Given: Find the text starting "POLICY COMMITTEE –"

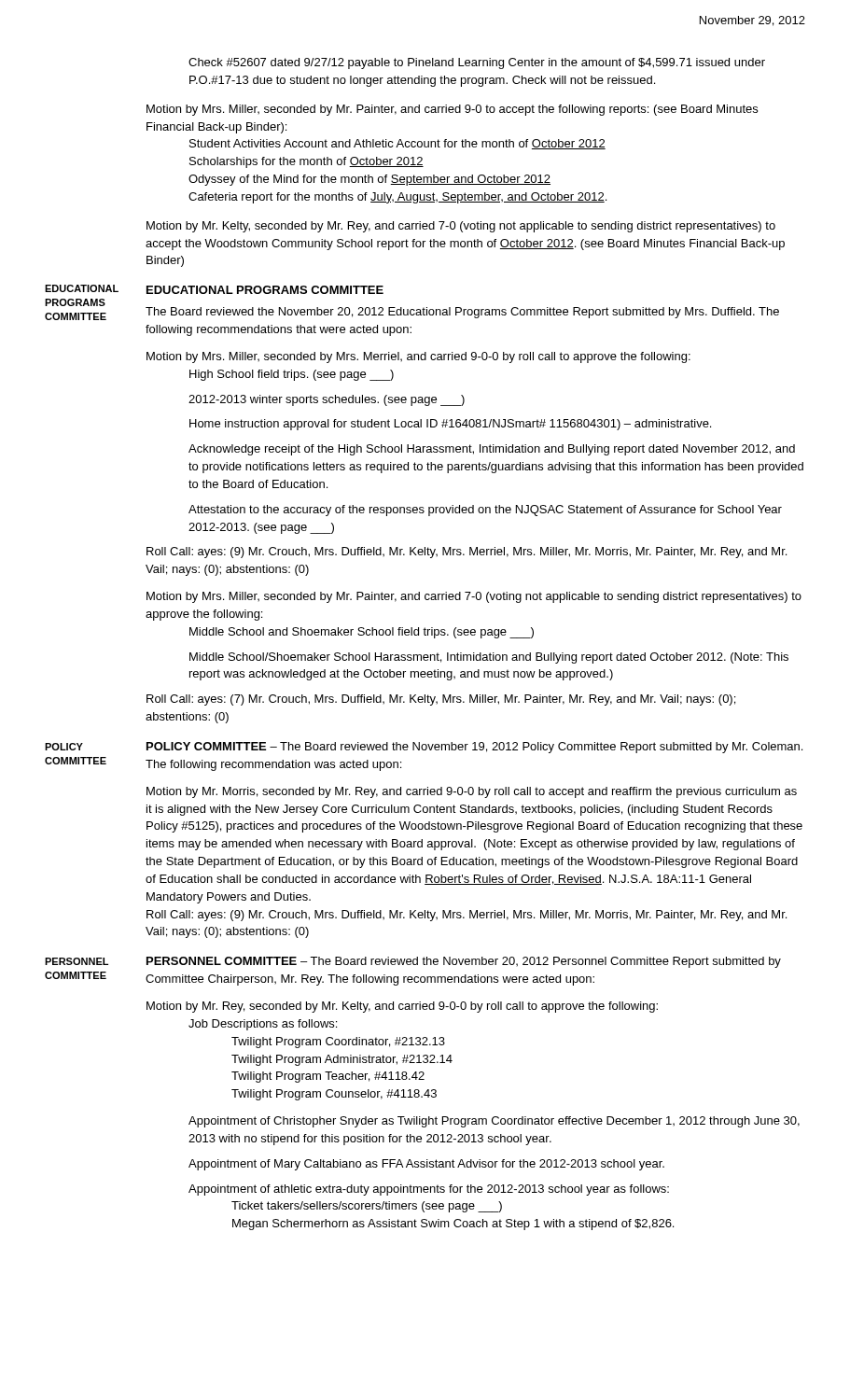Looking at the screenshot, I should (x=475, y=755).
